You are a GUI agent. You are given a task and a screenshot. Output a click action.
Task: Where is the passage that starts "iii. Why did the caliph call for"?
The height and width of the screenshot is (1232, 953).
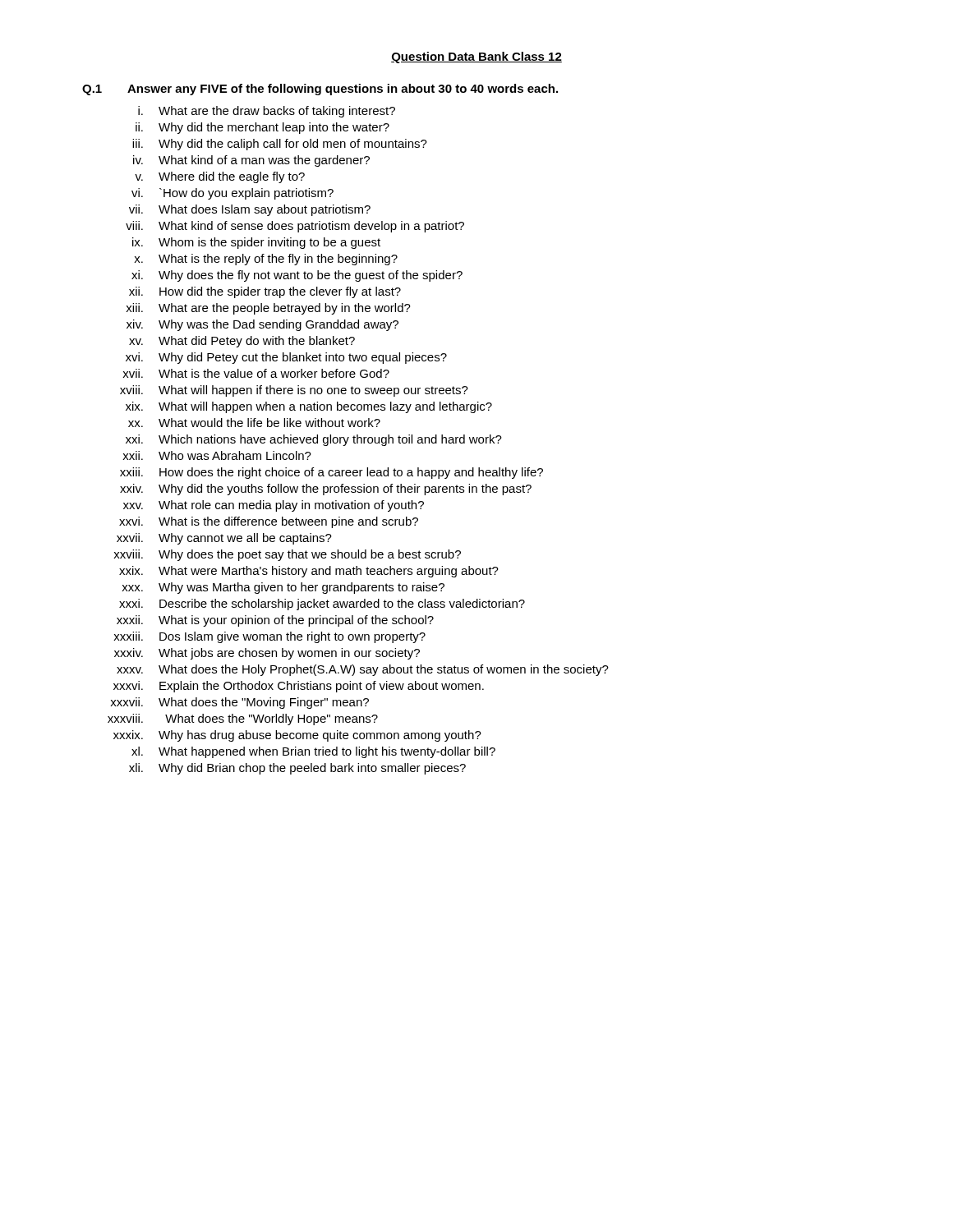(255, 143)
